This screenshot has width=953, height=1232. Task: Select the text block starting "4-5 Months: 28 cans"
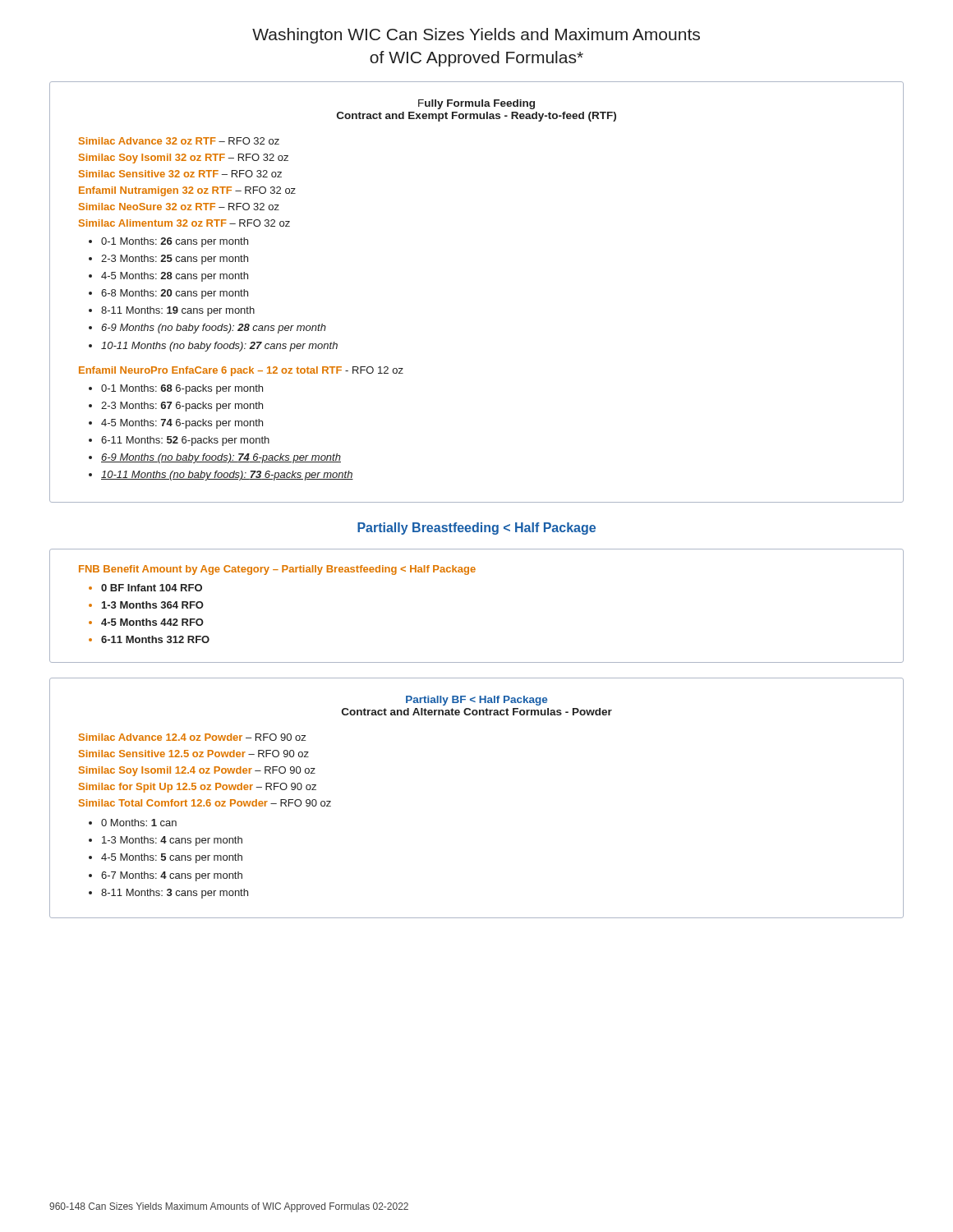tap(175, 275)
